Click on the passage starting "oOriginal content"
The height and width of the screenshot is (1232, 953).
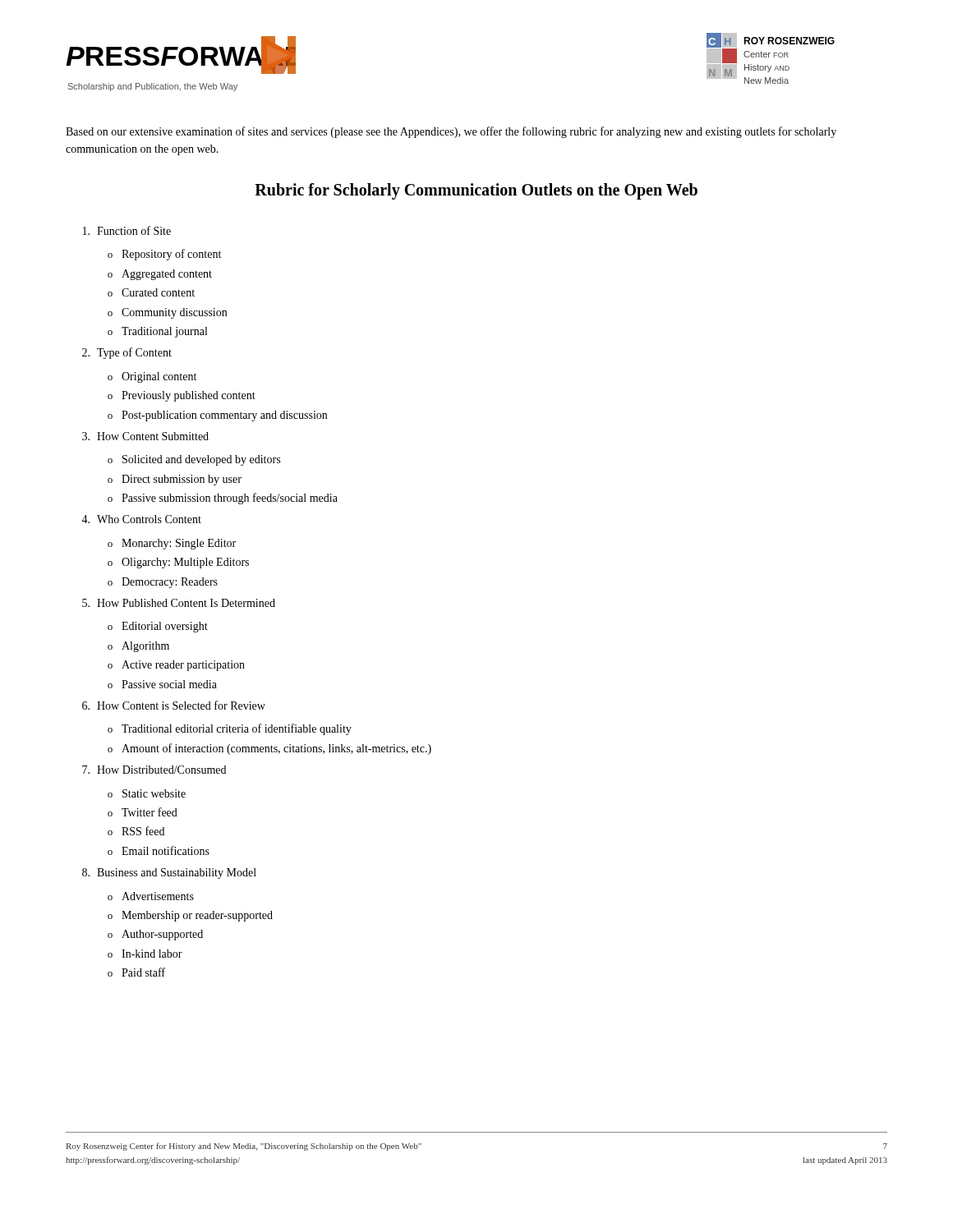click(152, 377)
